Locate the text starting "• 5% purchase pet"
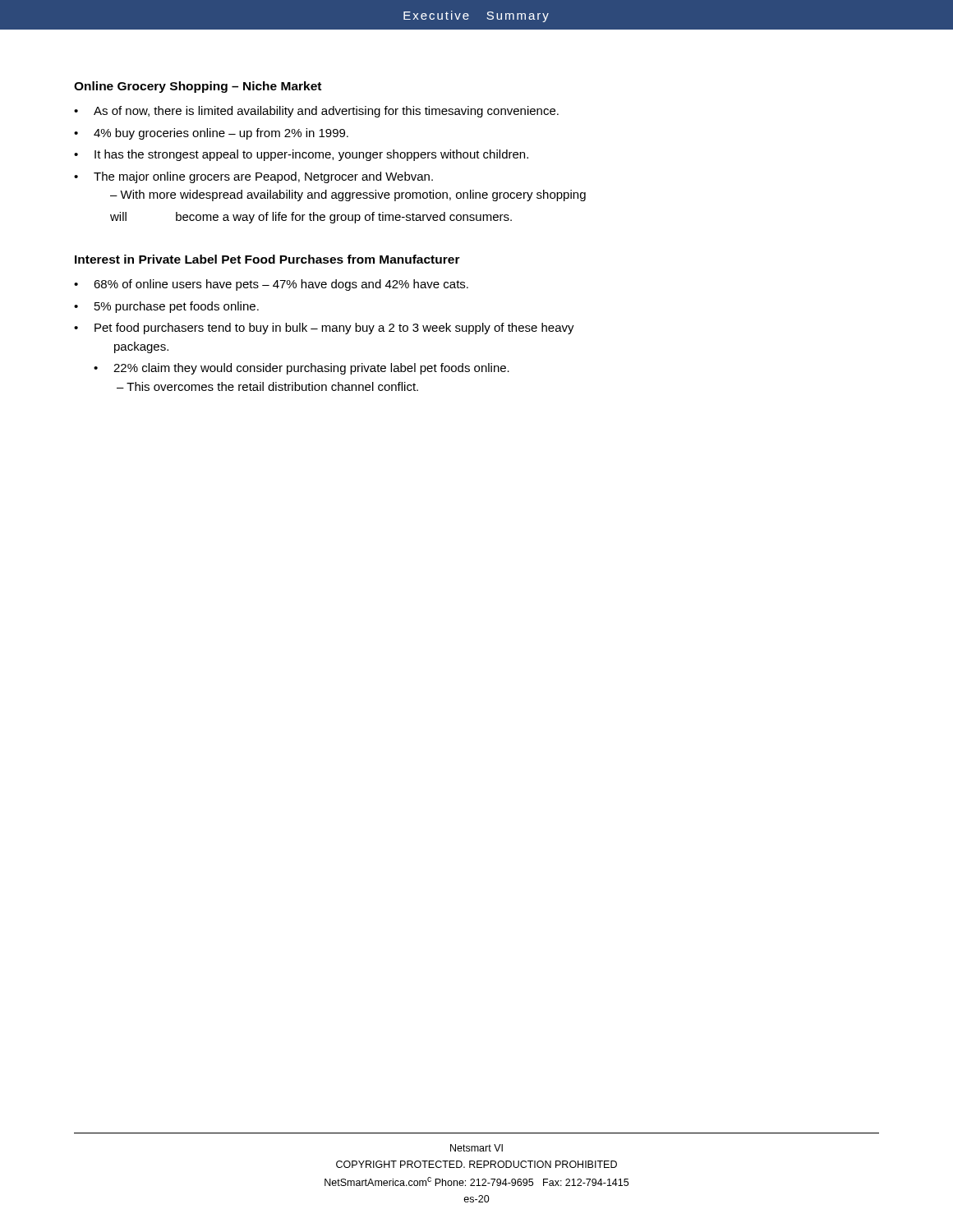The image size is (953, 1232). click(x=167, y=306)
